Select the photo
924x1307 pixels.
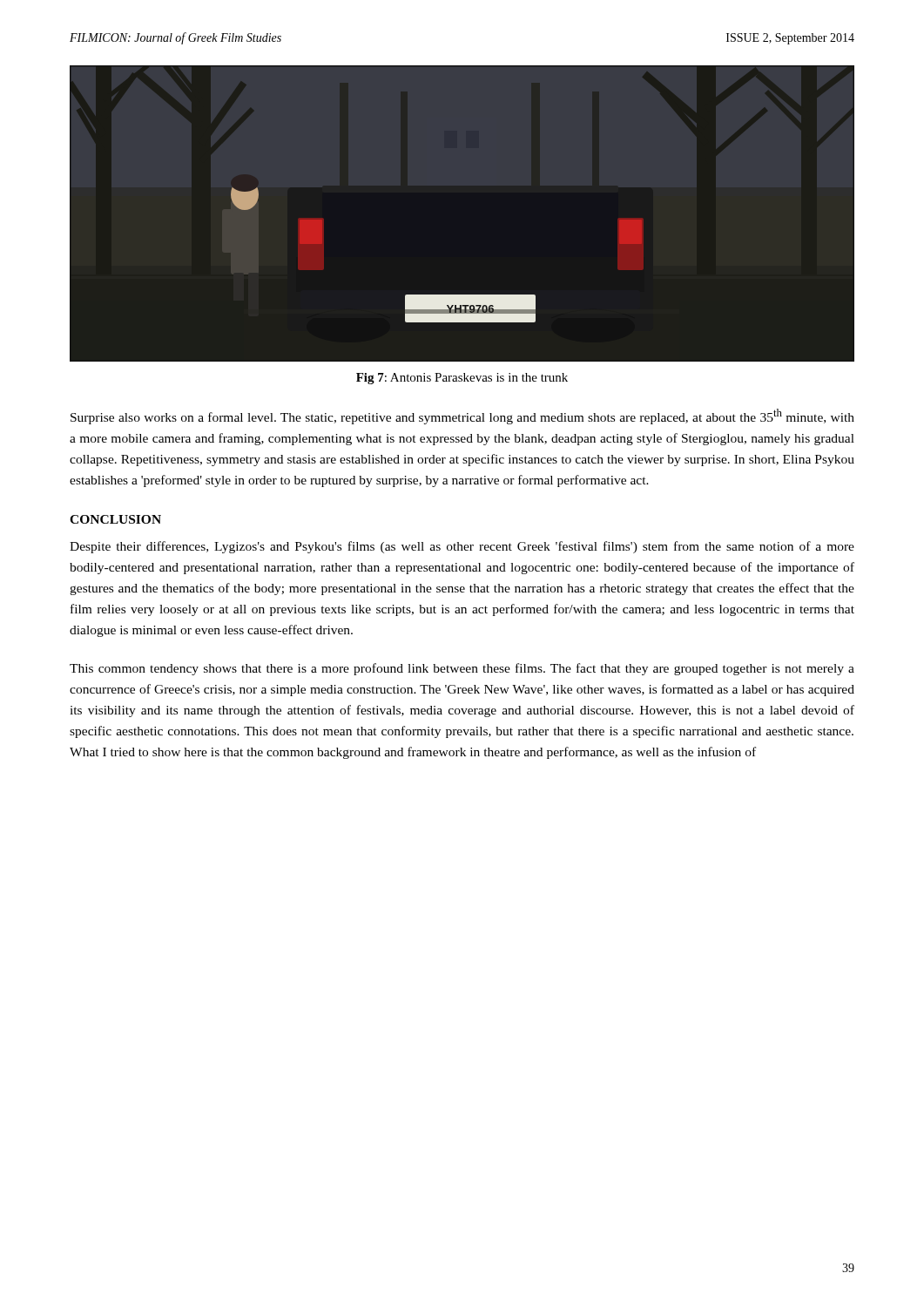tap(462, 213)
